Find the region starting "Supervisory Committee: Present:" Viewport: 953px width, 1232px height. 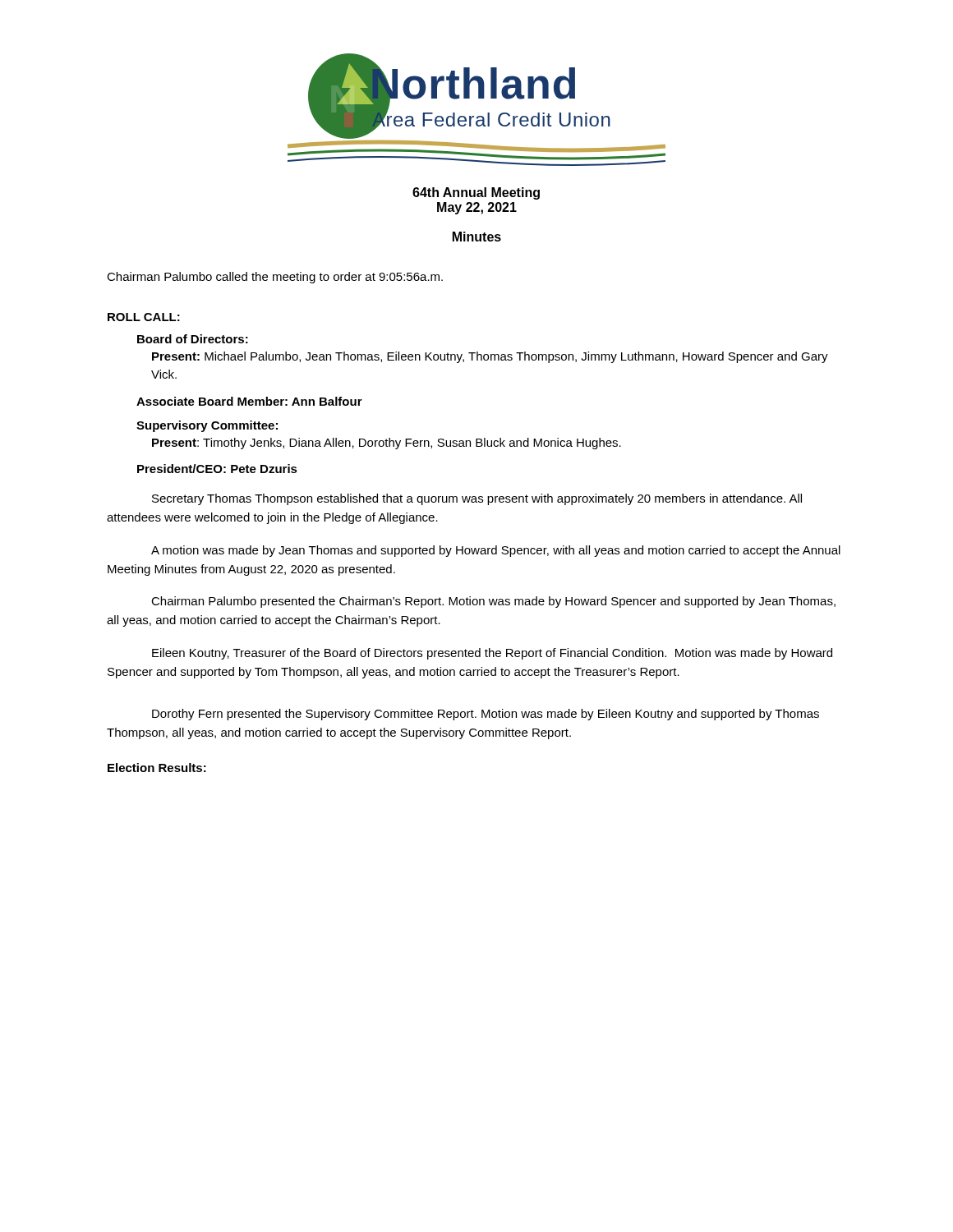pyautogui.click(x=491, y=435)
